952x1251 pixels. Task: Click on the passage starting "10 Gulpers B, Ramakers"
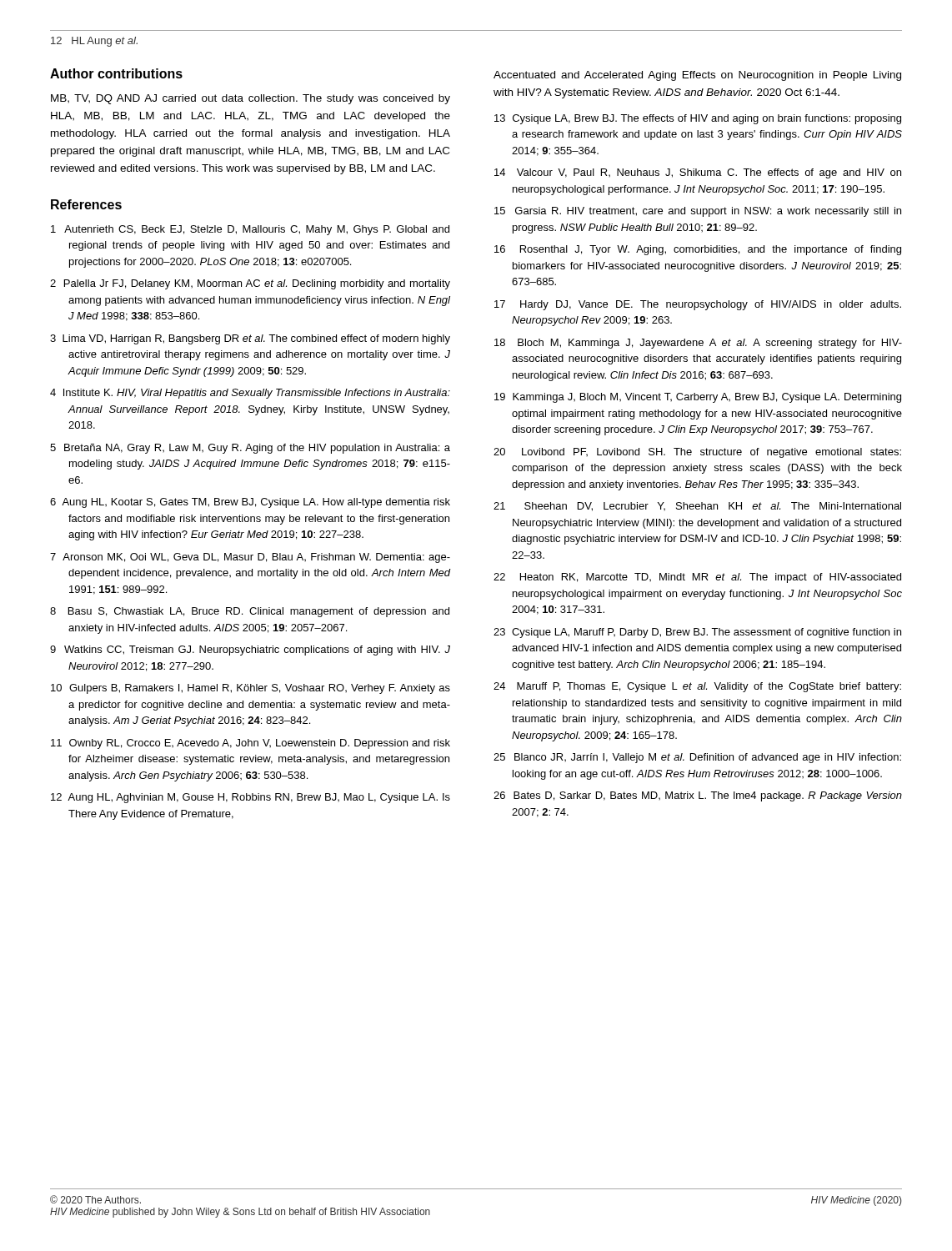(250, 704)
